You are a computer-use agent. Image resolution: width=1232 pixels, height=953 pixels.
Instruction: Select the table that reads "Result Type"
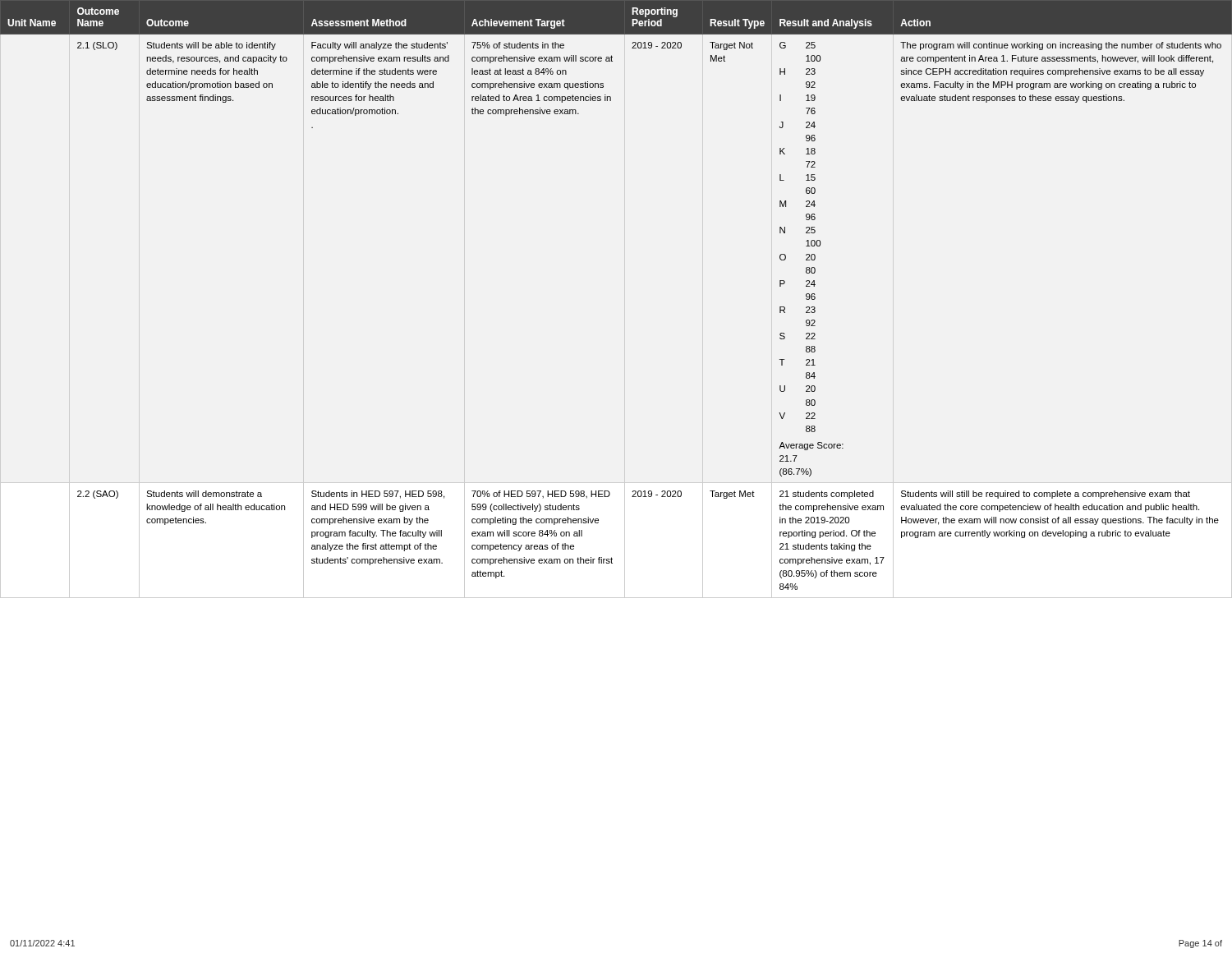[616, 299]
